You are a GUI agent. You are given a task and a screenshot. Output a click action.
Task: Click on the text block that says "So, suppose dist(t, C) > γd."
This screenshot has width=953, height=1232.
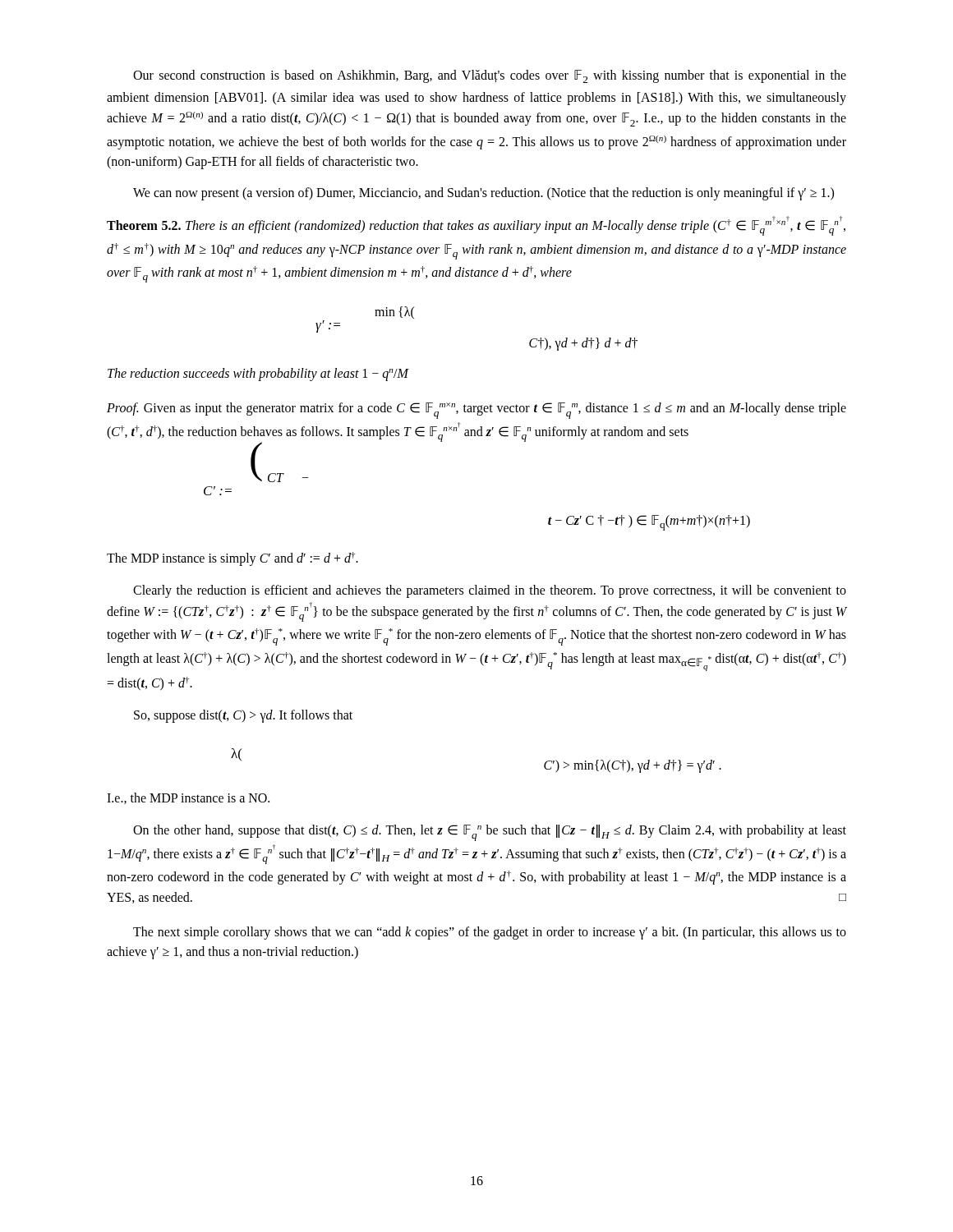pos(243,715)
